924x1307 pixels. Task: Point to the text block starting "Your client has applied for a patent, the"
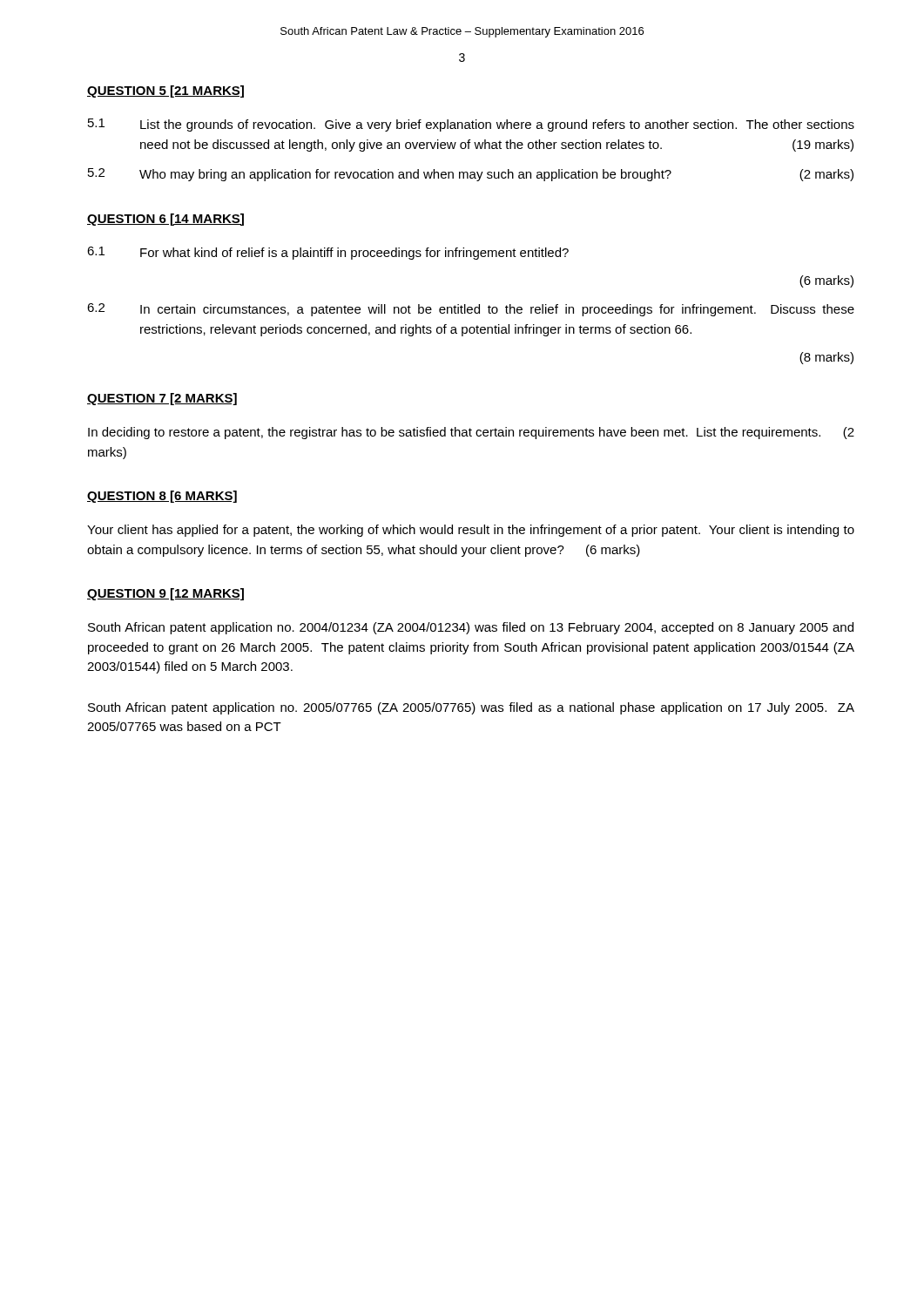point(471,539)
